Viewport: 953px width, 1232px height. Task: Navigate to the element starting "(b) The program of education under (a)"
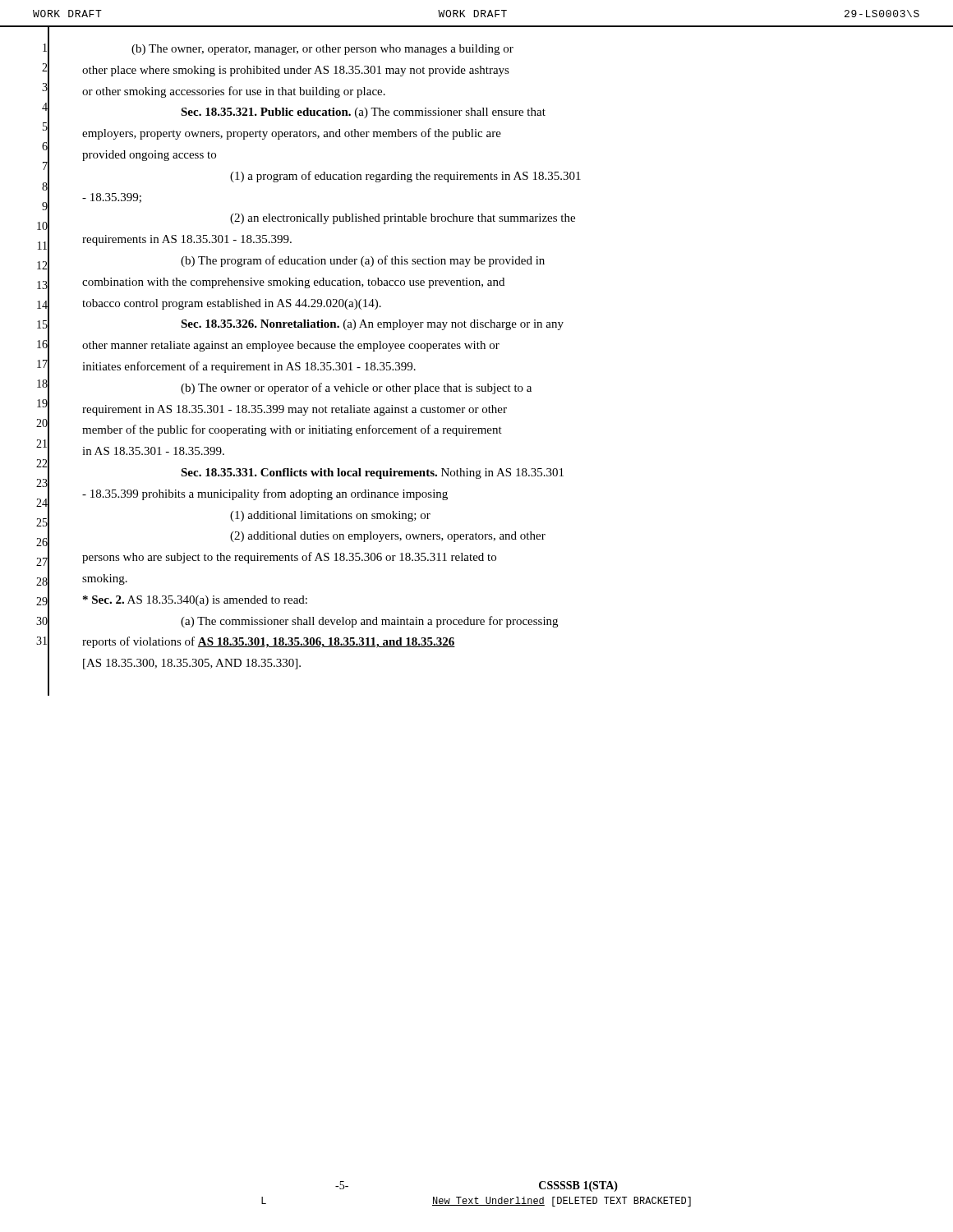[x=363, y=260]
